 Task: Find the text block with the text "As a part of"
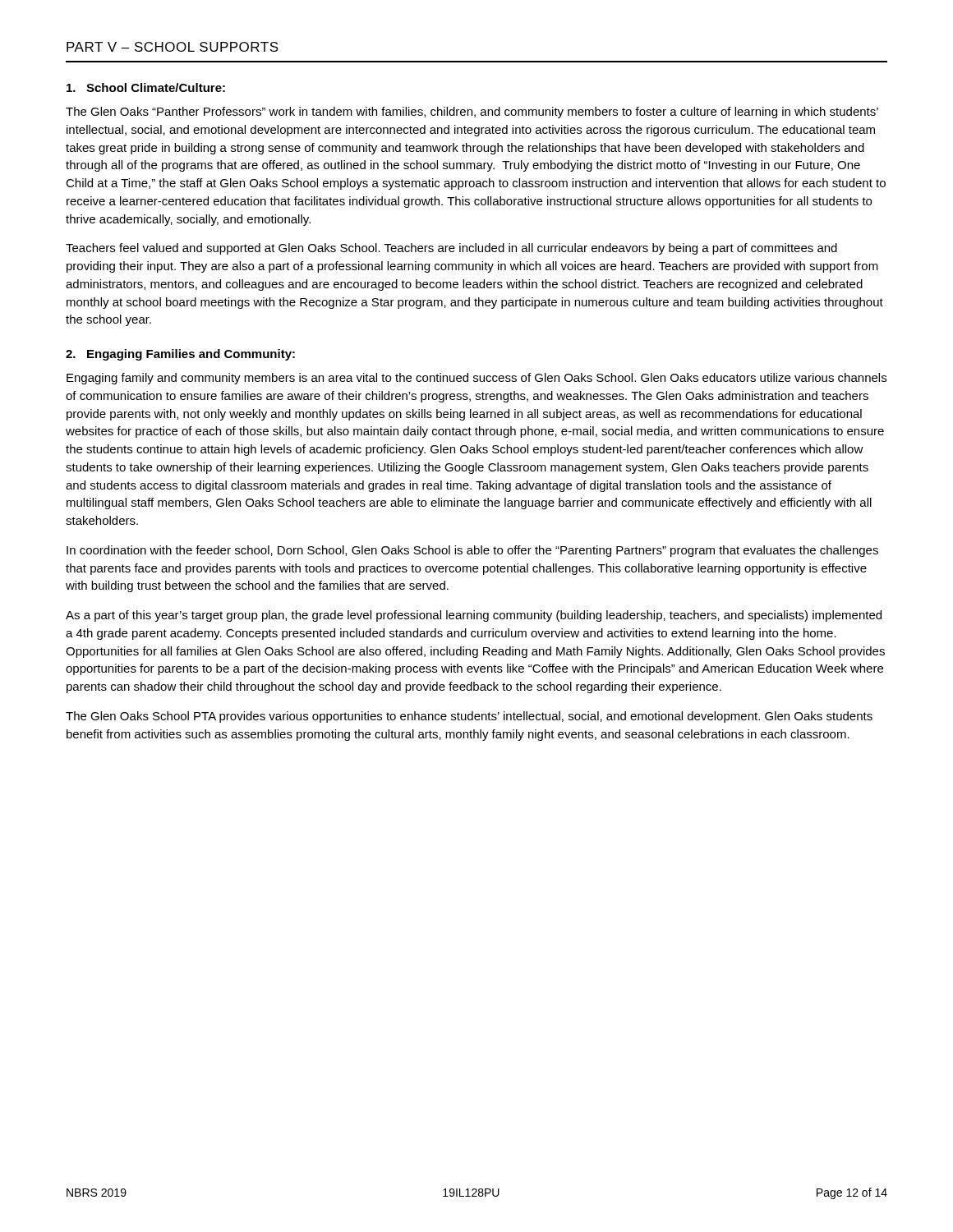point(475,650)
